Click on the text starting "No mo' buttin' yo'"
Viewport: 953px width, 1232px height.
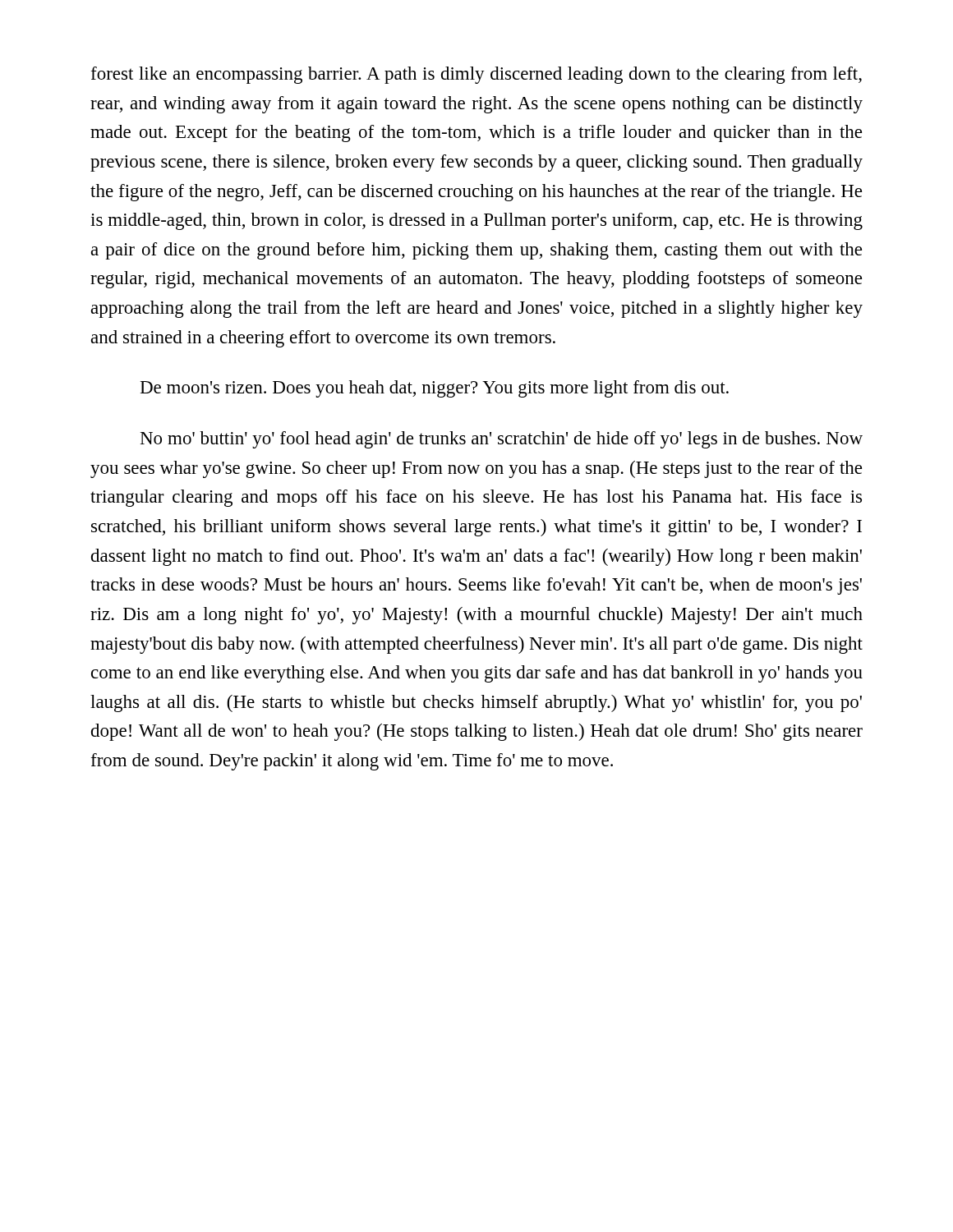pos(476,599)
